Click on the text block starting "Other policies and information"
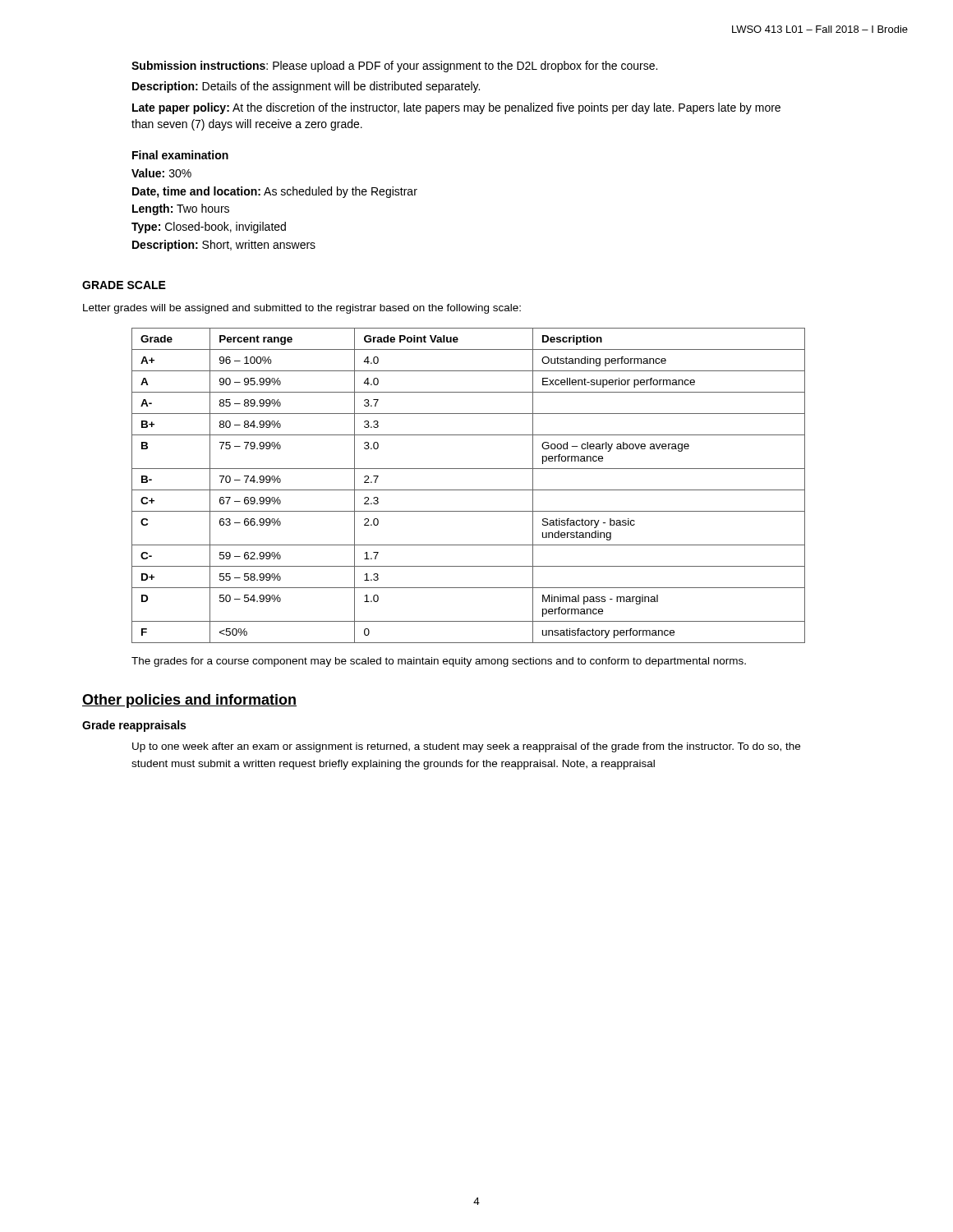The image size is (953, 1232). (189, 700)
